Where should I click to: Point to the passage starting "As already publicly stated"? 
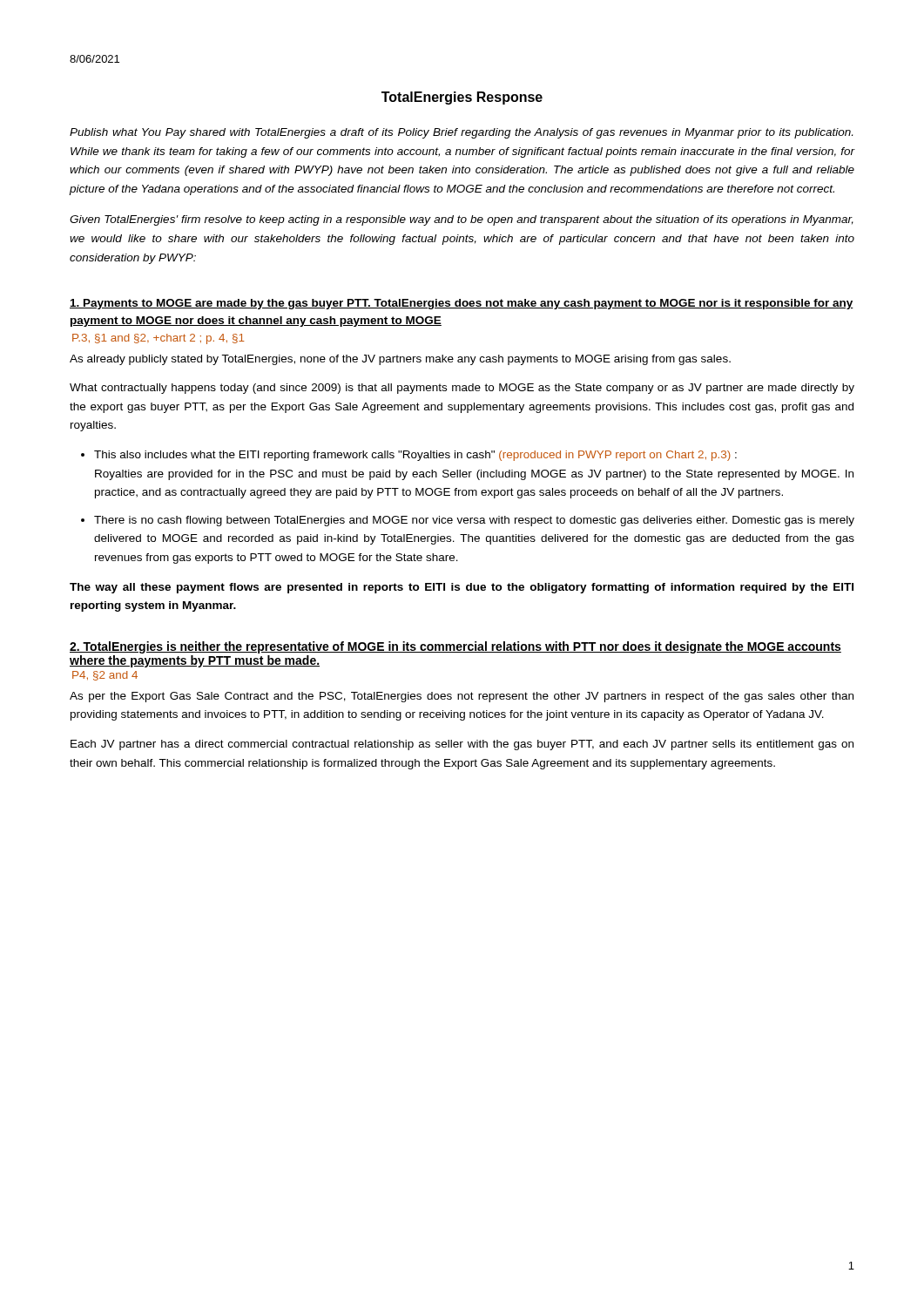401,358
